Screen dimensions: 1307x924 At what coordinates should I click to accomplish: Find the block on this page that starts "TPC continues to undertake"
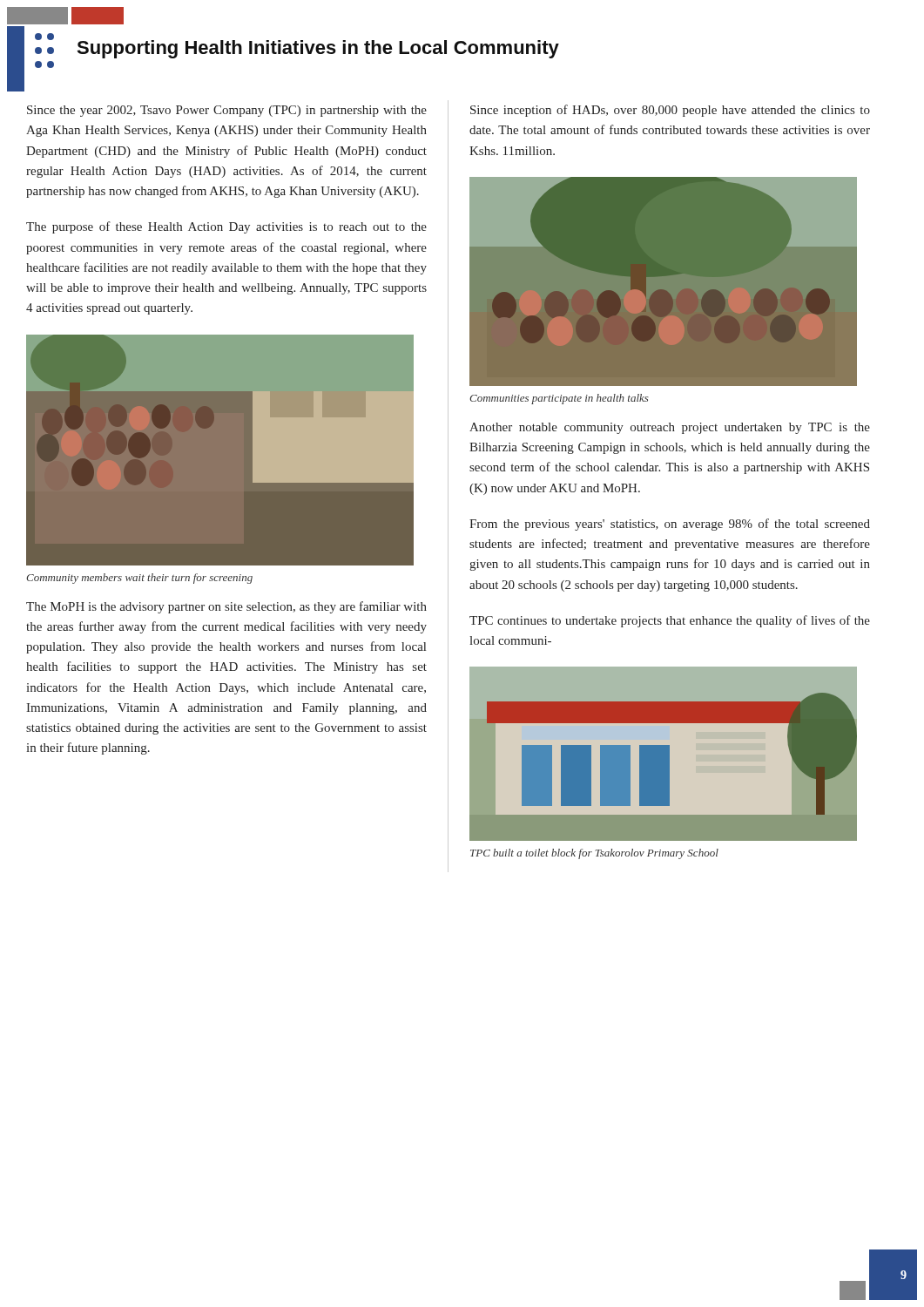pos(670,631)
